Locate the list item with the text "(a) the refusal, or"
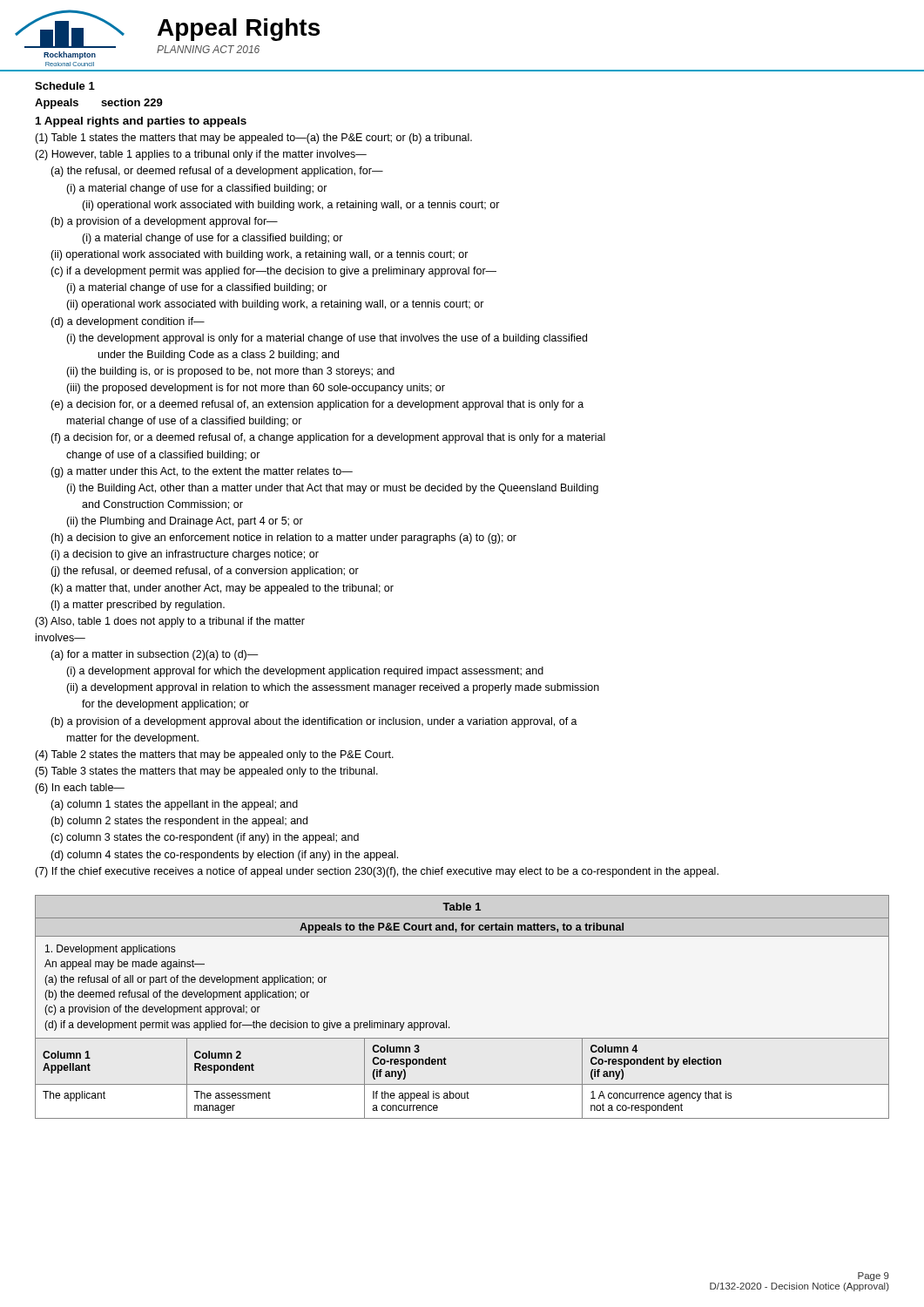This screenshot has height=1307, width=924. 217,171
